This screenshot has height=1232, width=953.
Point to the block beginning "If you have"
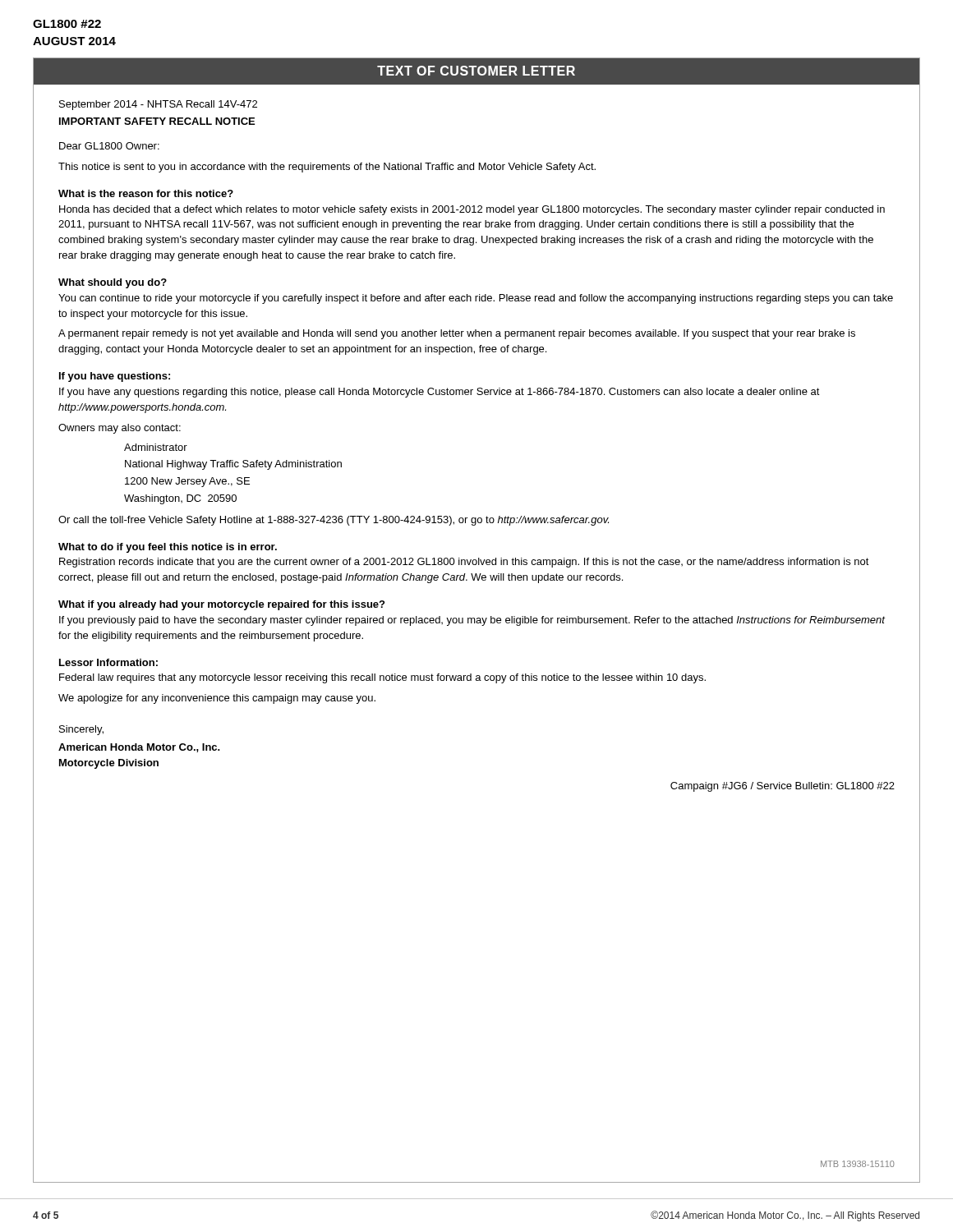click(439, 391)
